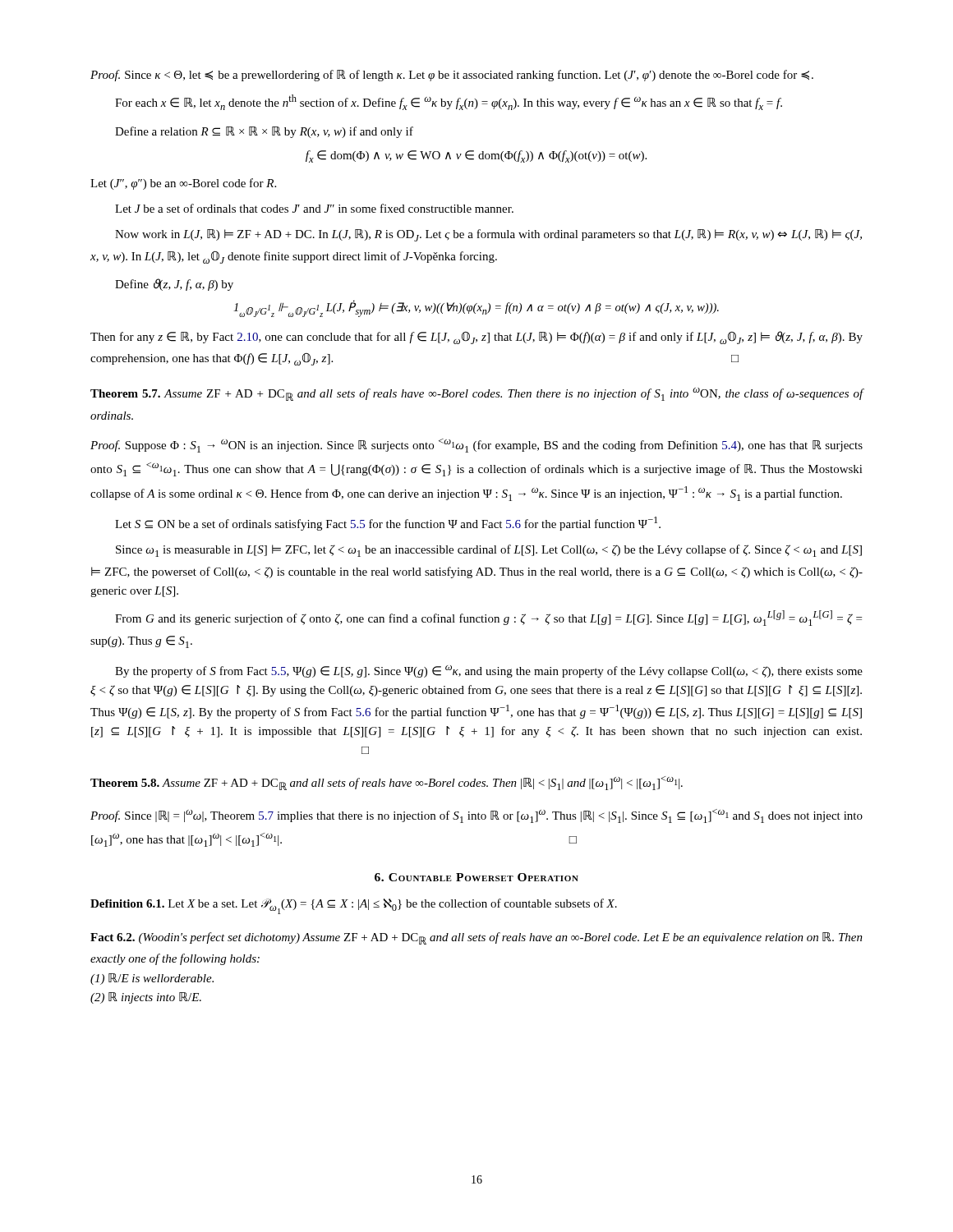Point to the passage starting "From G and"
This screenshot has height=1232, width=953.
pos(476,630)
